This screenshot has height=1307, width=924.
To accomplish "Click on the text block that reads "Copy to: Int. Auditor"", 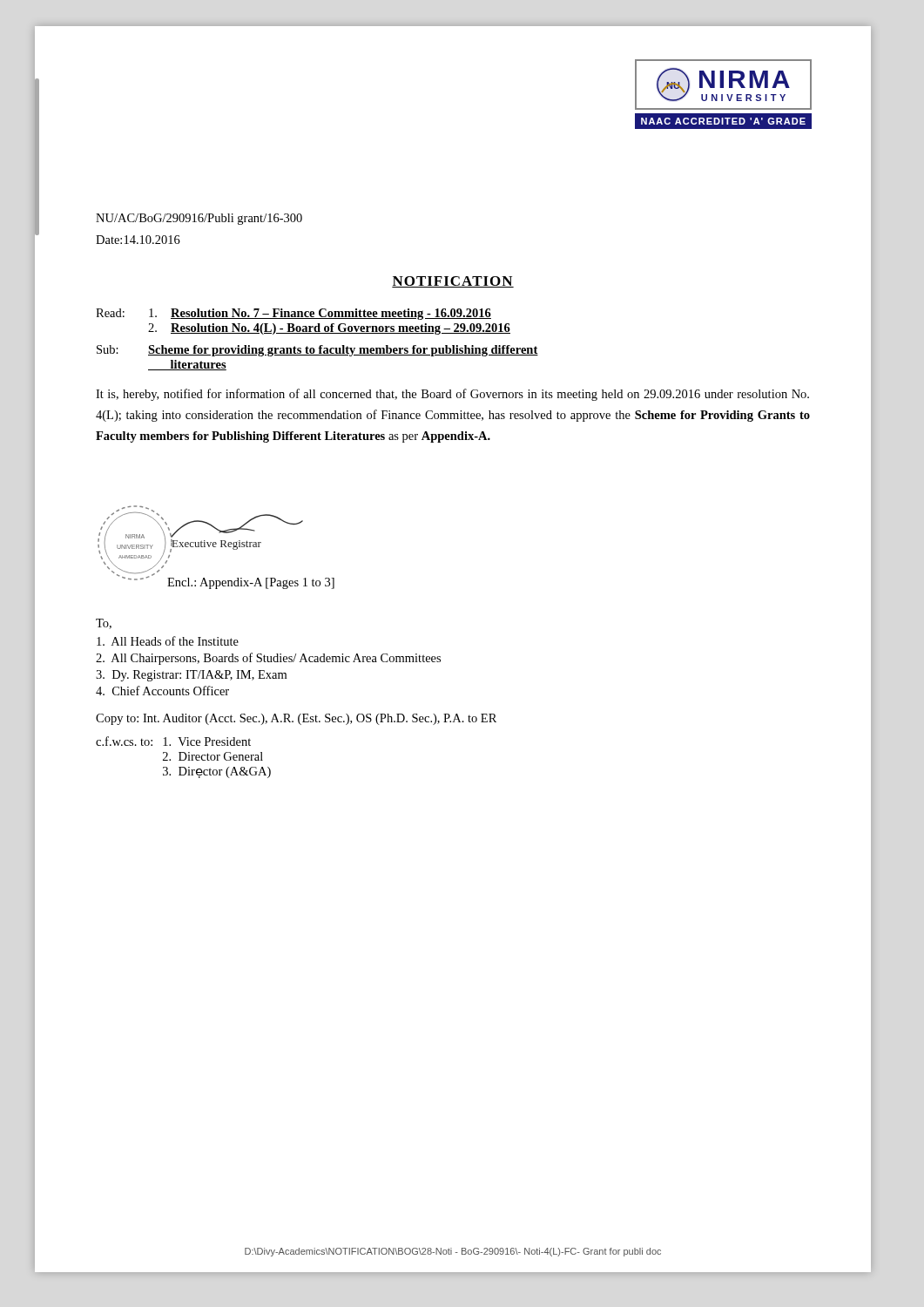I will pyautogui.click(x=296, y=718).
